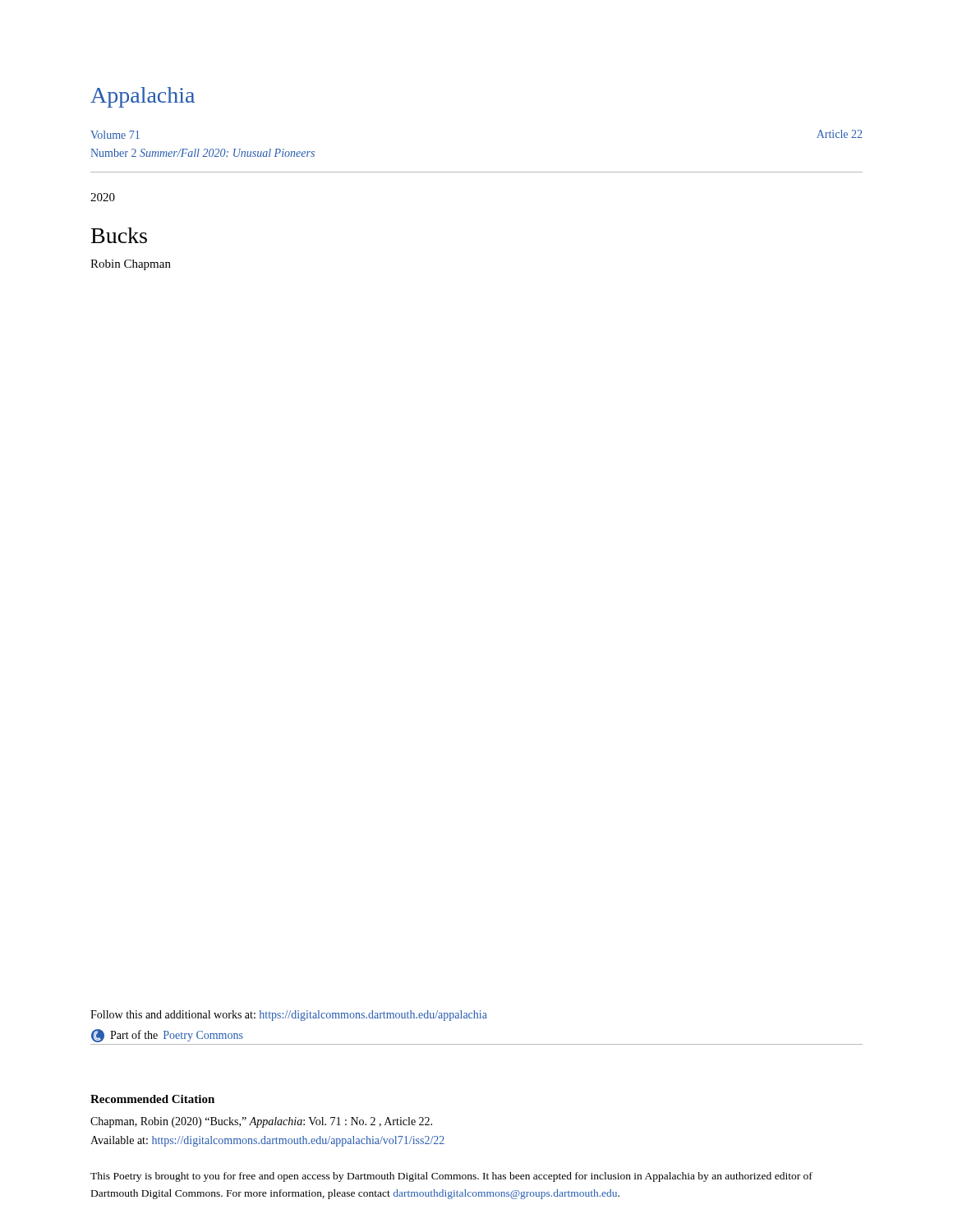Navigate to the element starting "Robin Chapman"
Screen dimensions: 1232x953
pyautogui.click(x=131, y=263)
